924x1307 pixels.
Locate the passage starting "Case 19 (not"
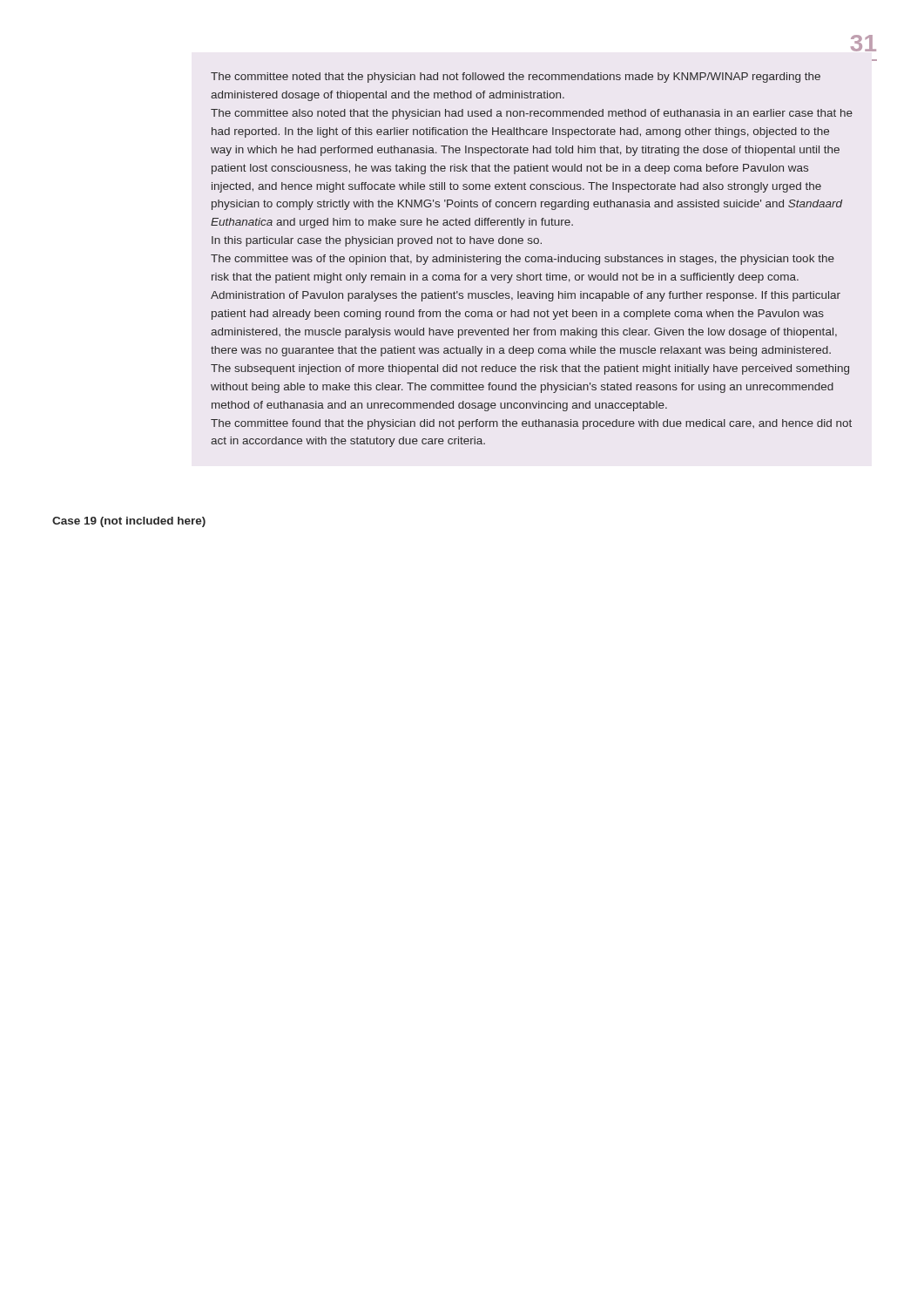129,521
